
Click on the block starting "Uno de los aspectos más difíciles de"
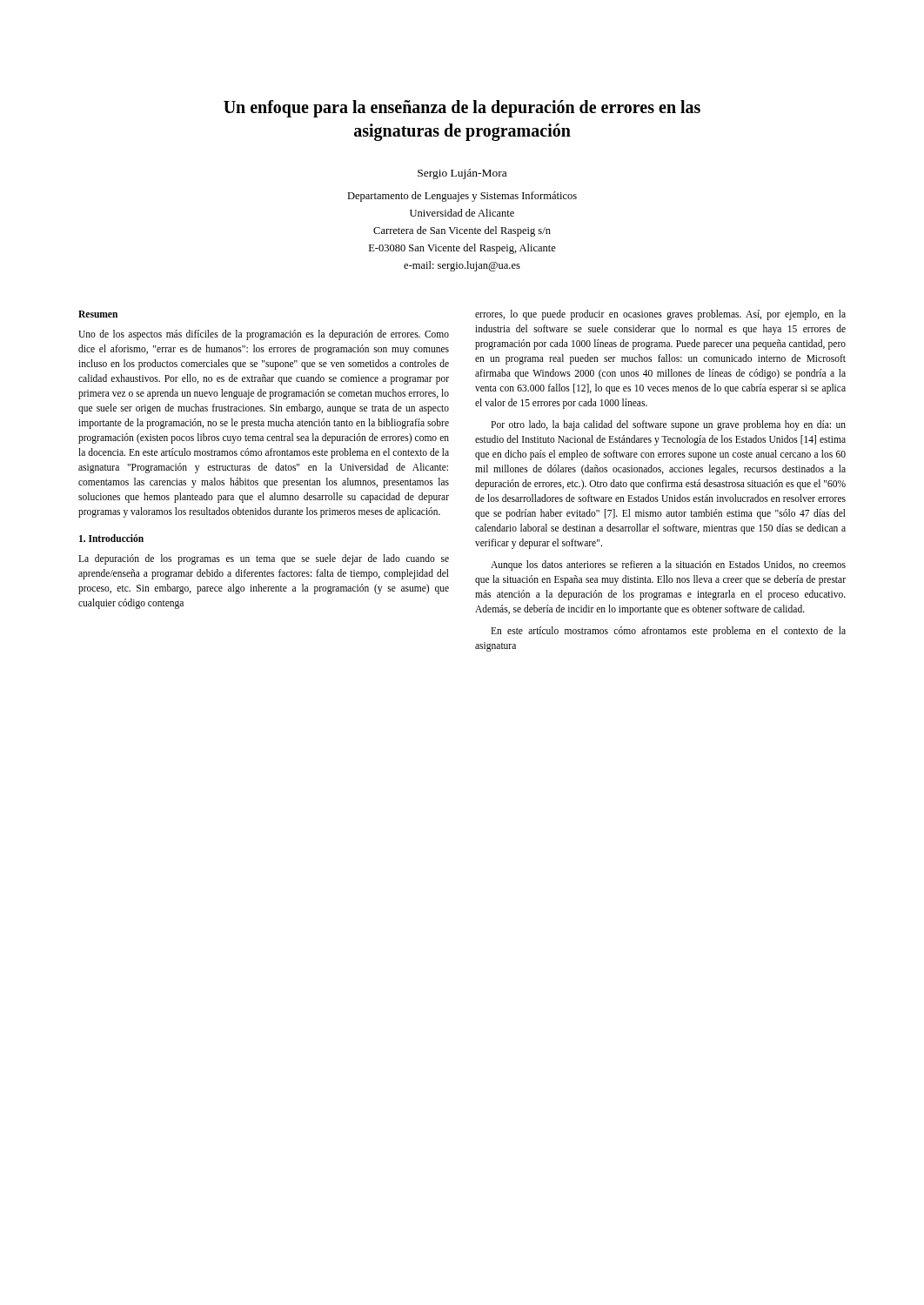tap(264, 423)
